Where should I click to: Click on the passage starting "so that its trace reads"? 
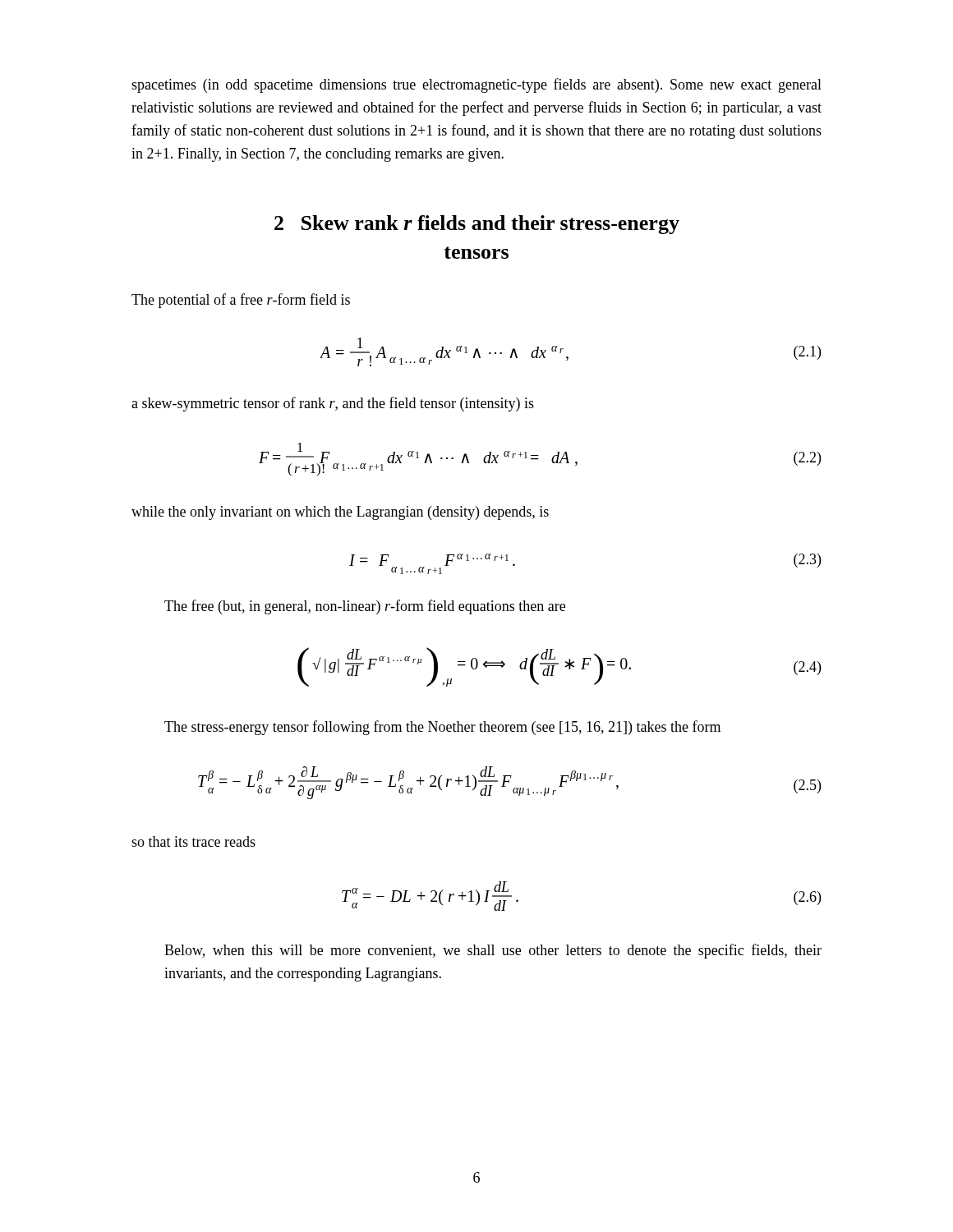click(x=193, y=842)
